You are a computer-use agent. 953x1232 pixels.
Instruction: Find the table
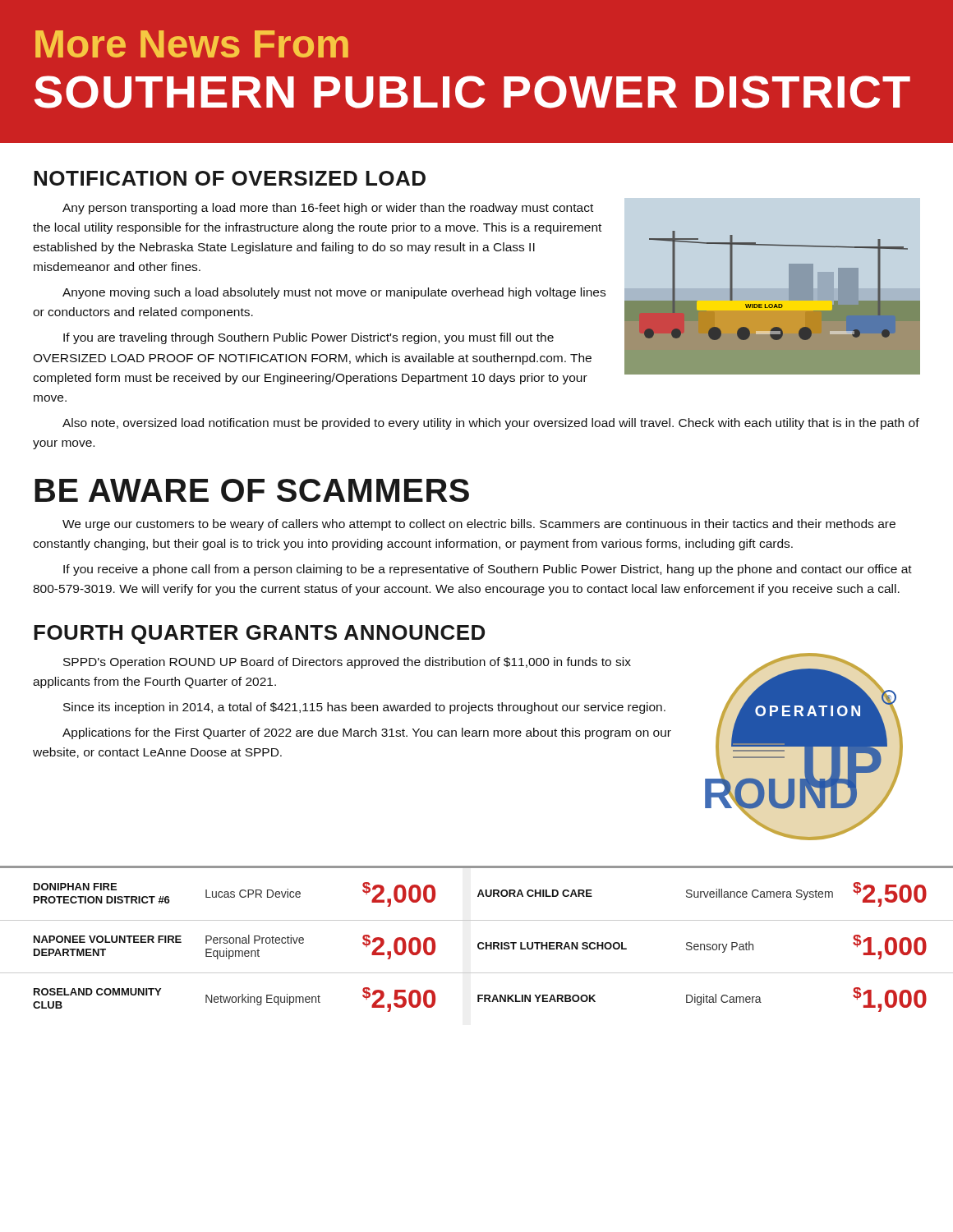pyautogui.click(x=476, y=945)
